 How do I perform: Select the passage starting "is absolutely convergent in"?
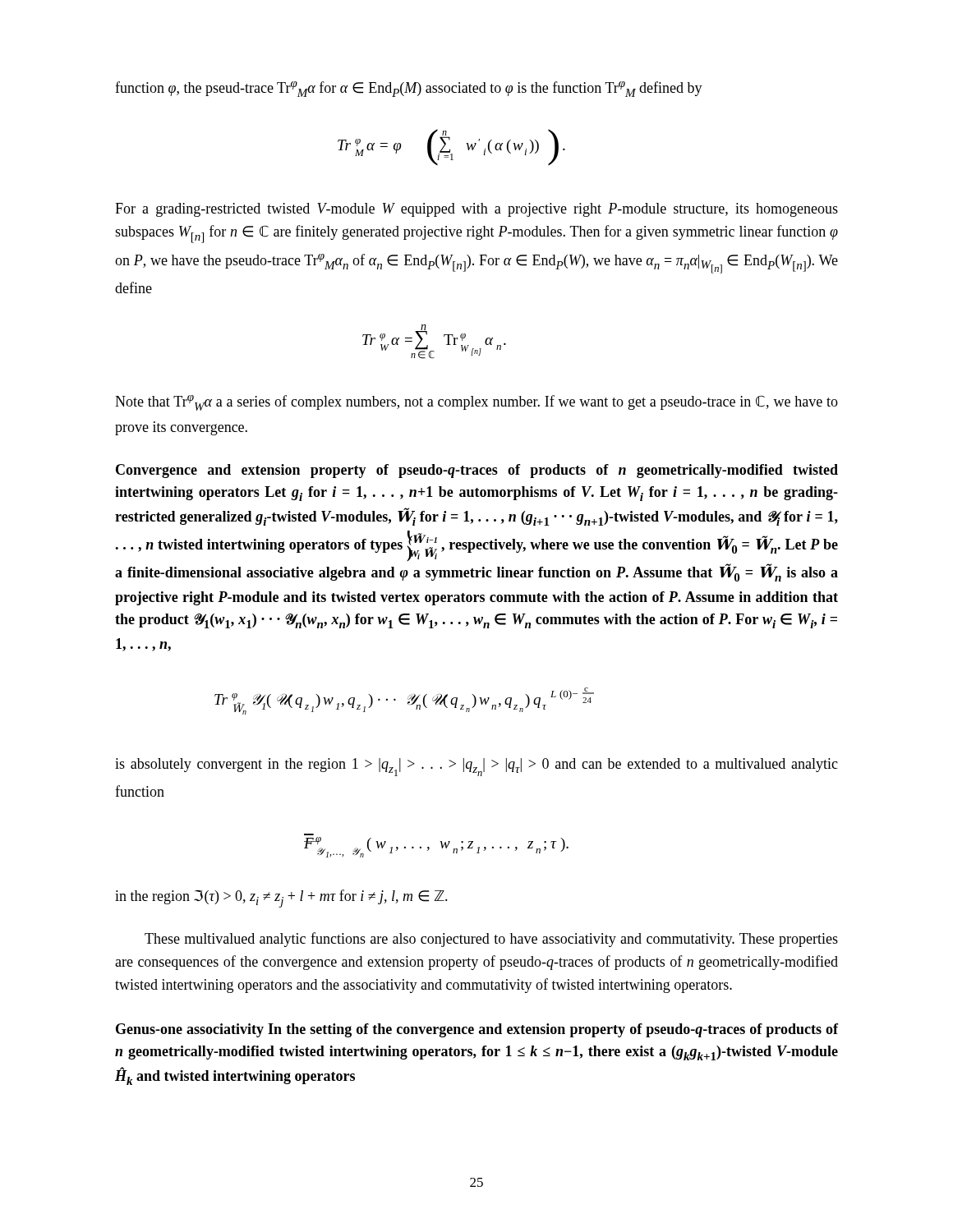click(x=476, y=778)
